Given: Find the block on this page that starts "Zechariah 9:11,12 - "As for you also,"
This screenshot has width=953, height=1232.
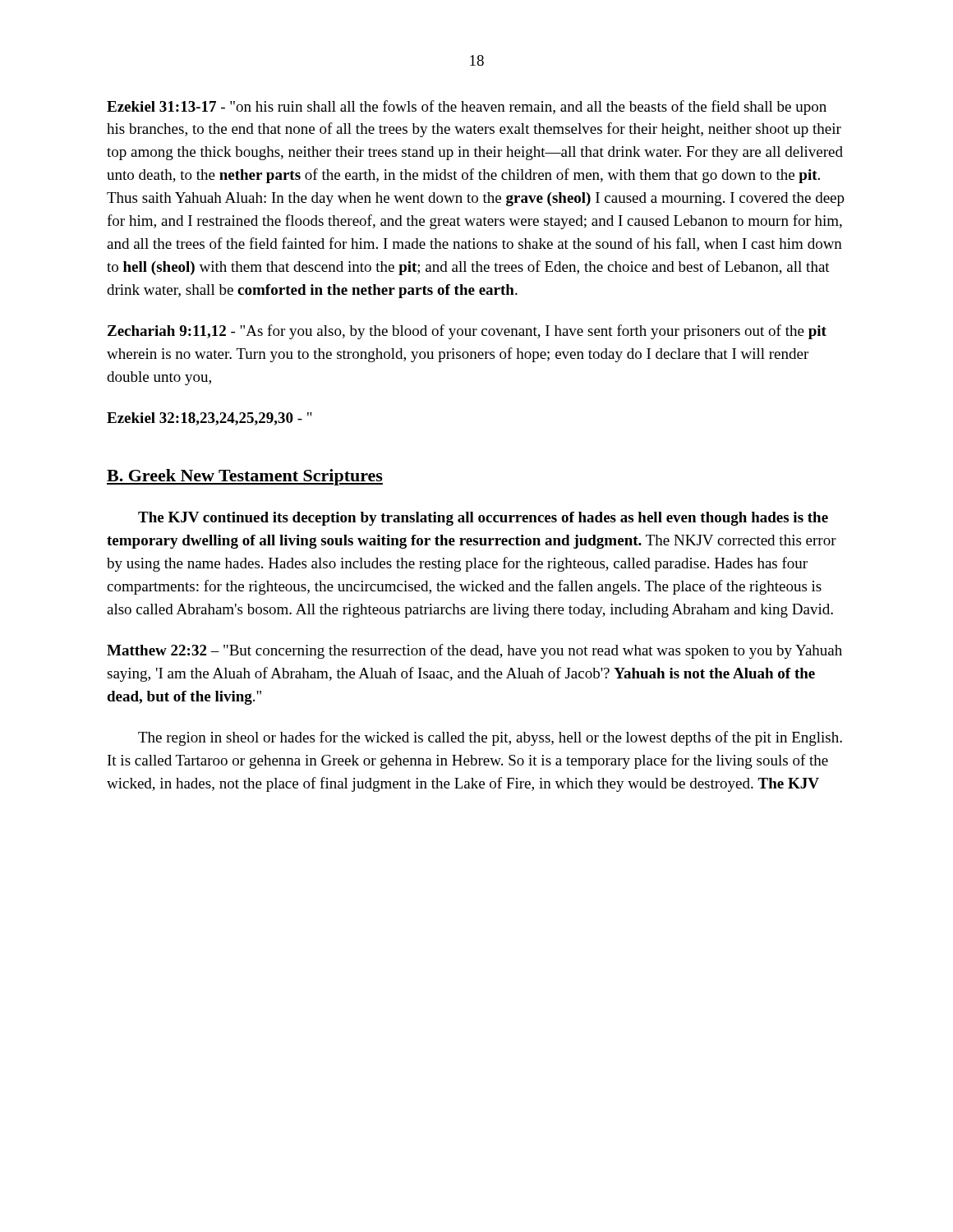Looking at the screenshot, I should (467, 353).
